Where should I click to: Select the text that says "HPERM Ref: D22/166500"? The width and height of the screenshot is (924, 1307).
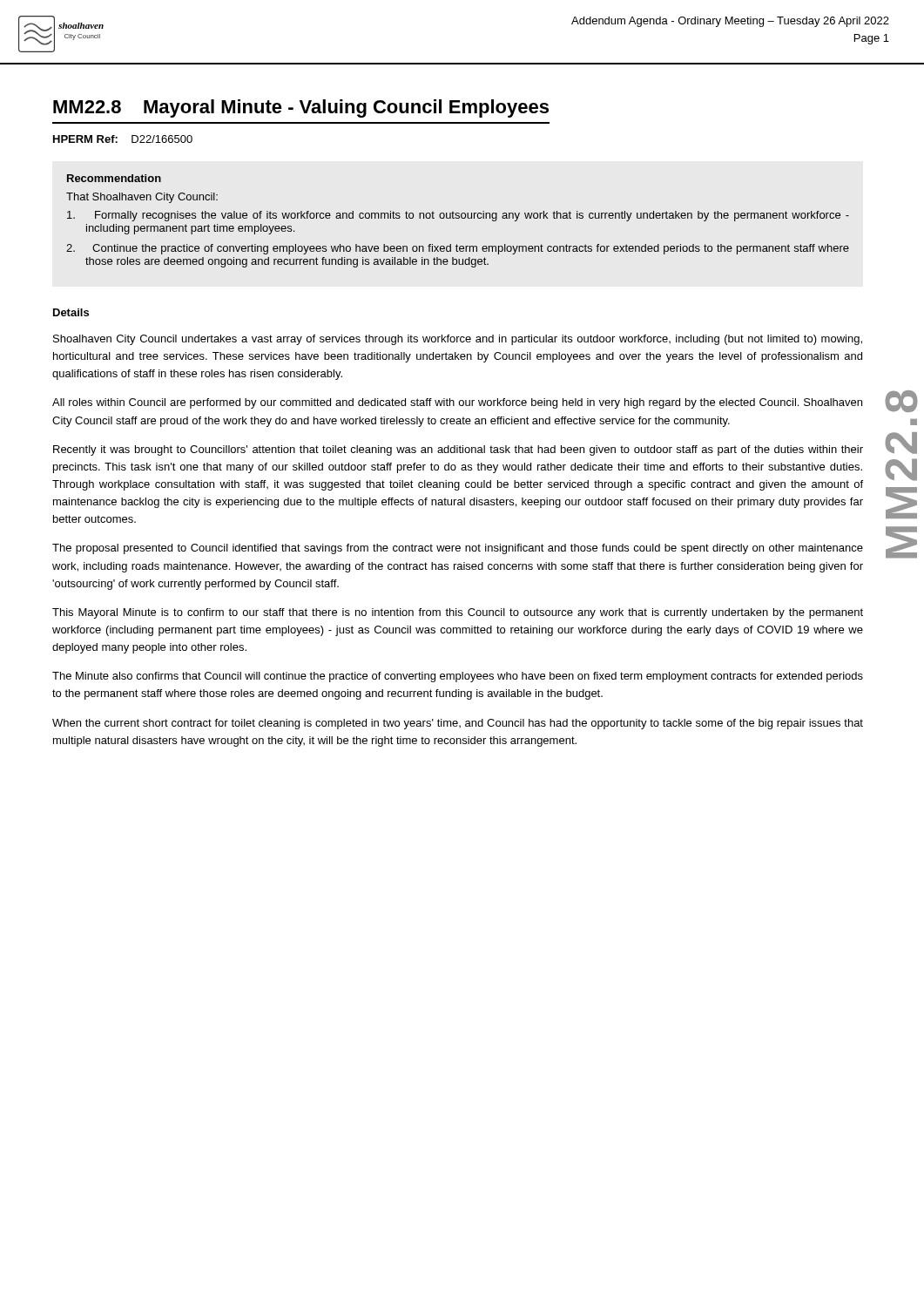(122, 139)
